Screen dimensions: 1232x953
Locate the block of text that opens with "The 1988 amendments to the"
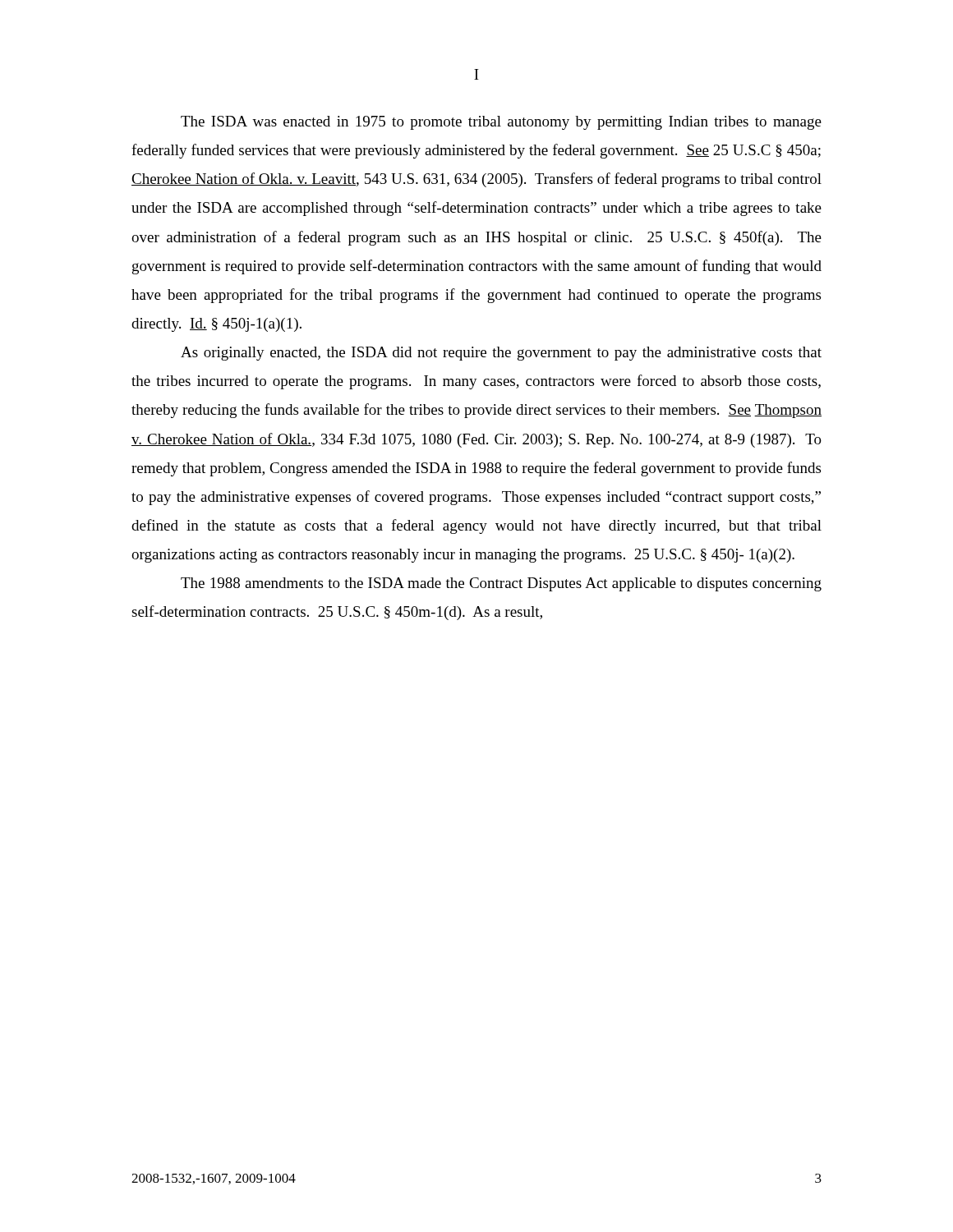(476, 597)
